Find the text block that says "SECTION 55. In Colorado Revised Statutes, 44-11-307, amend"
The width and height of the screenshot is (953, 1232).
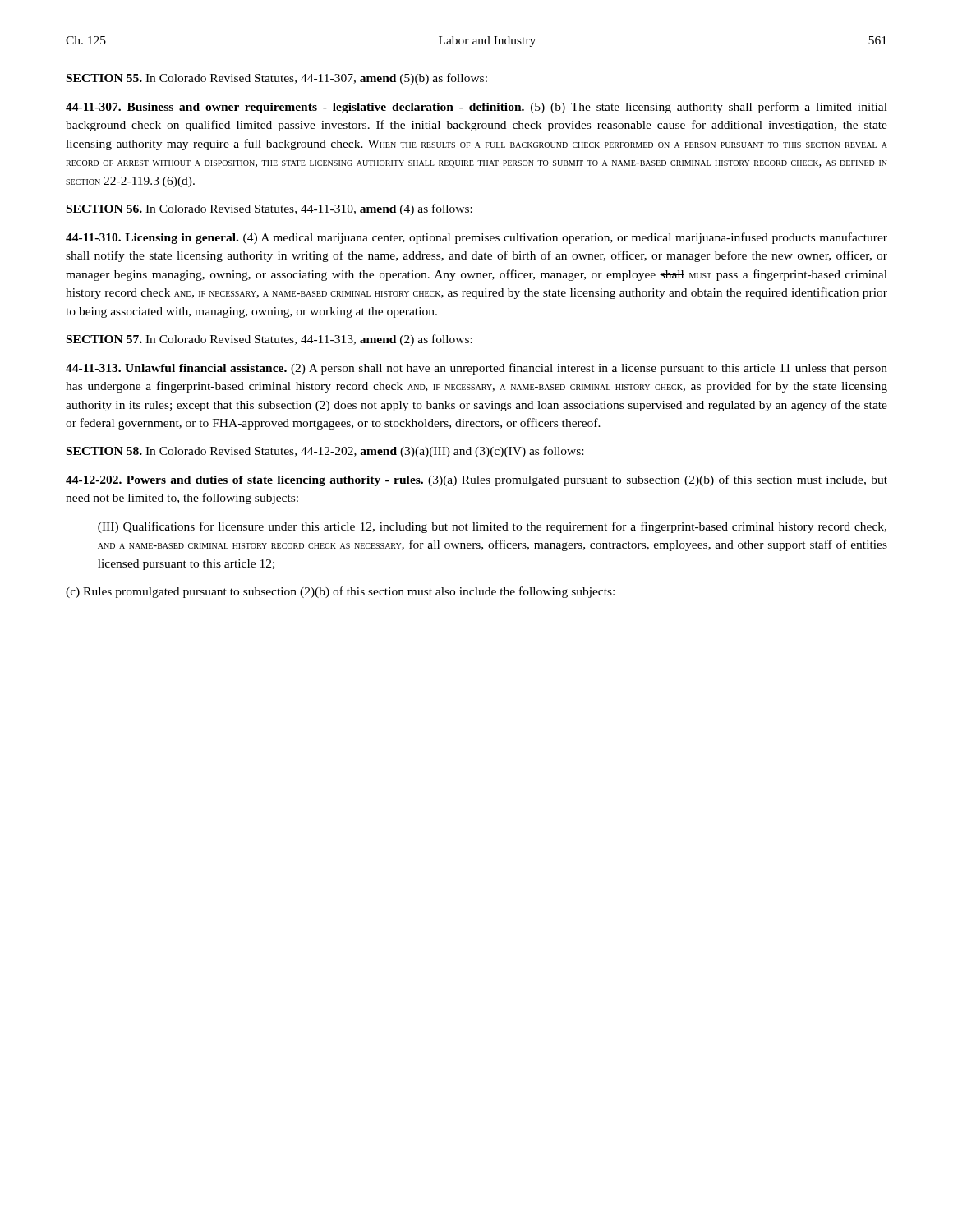point(476,79)
